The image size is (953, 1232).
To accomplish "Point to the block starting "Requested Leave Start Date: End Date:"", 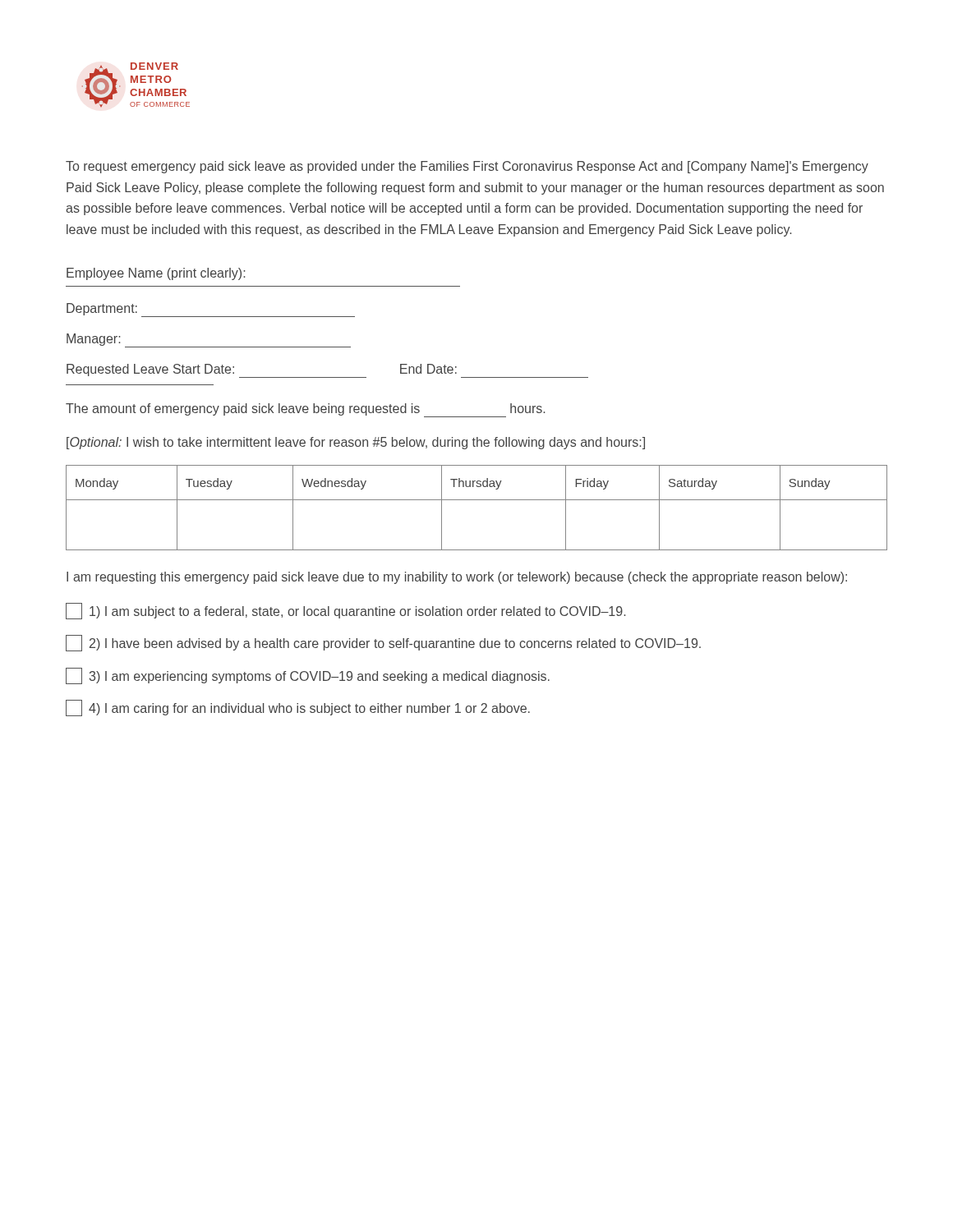I will point(476,374).
